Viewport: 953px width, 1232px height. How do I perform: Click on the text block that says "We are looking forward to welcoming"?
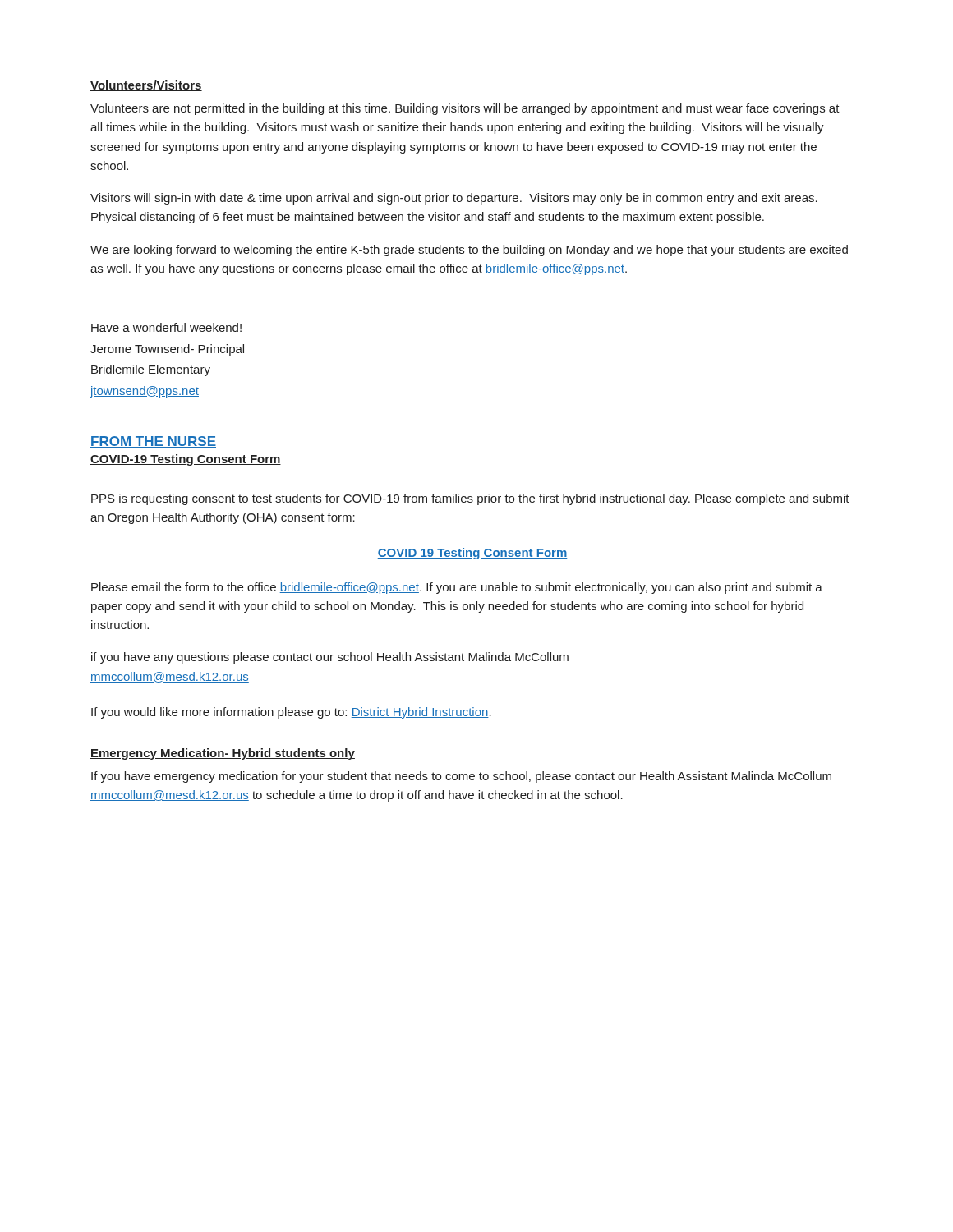pos(469,258)
